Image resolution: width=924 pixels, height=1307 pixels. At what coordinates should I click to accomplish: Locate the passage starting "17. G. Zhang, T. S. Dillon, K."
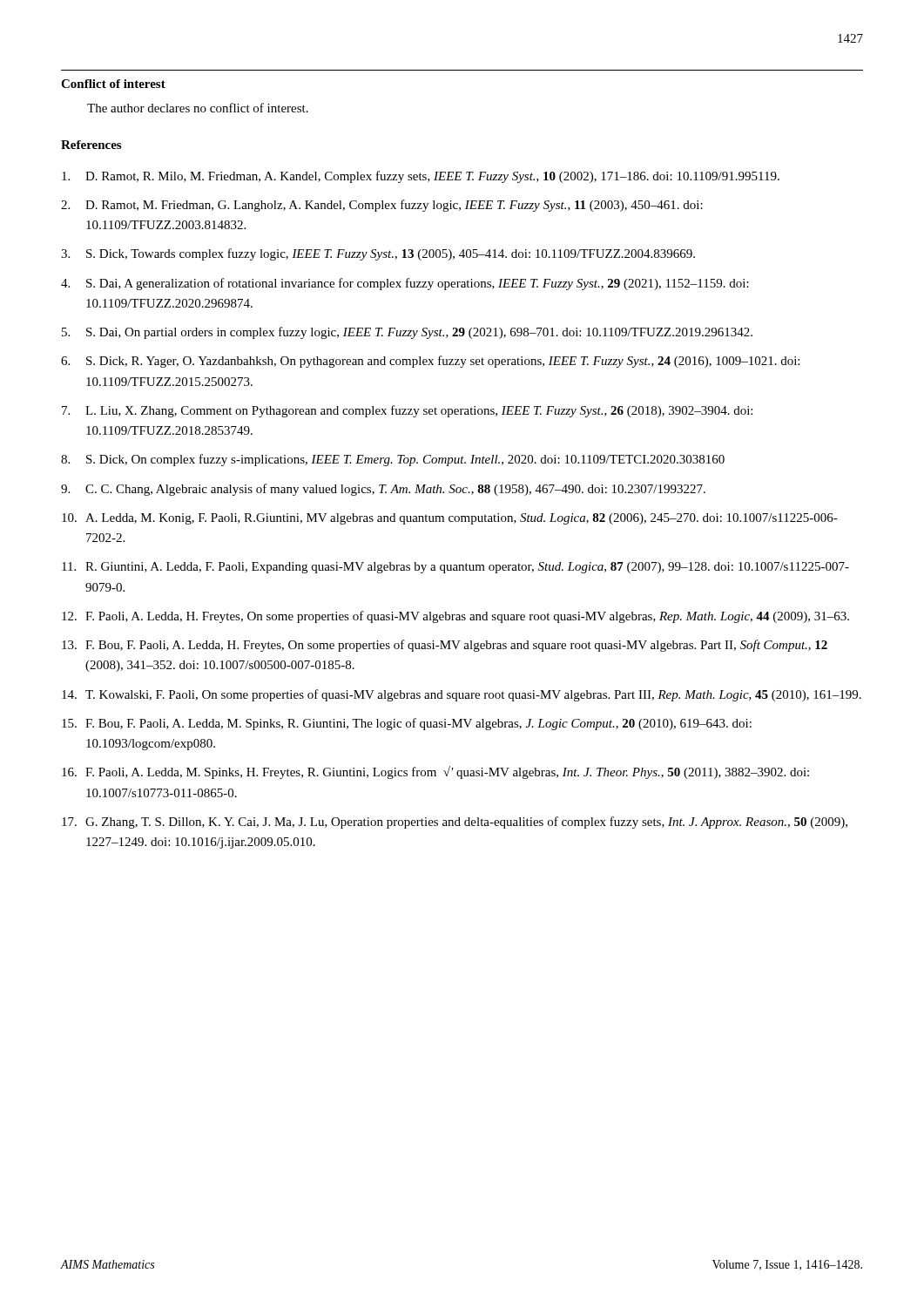click(x=462, y=832)
